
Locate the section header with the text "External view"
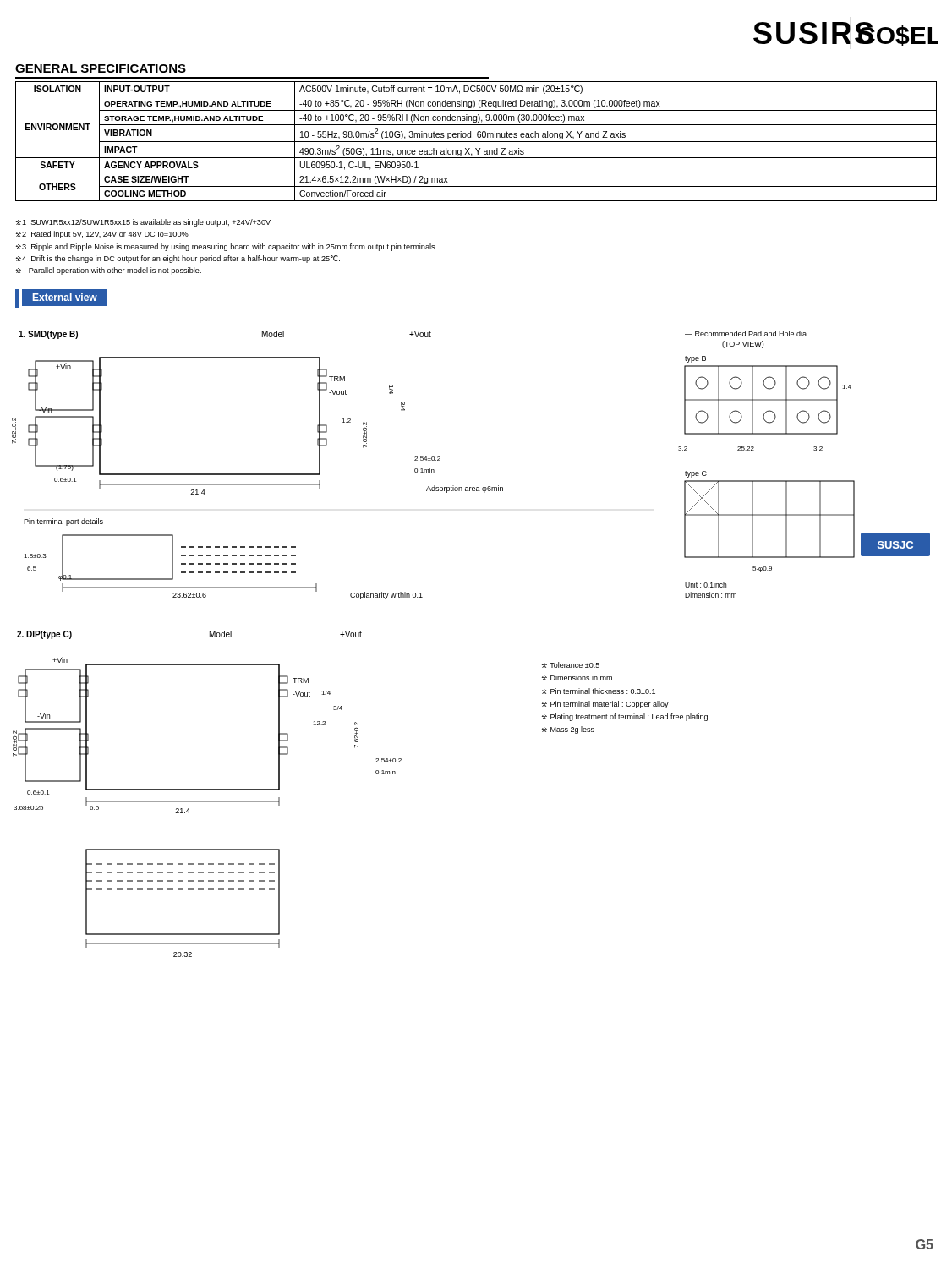click(x=65, y=298)
